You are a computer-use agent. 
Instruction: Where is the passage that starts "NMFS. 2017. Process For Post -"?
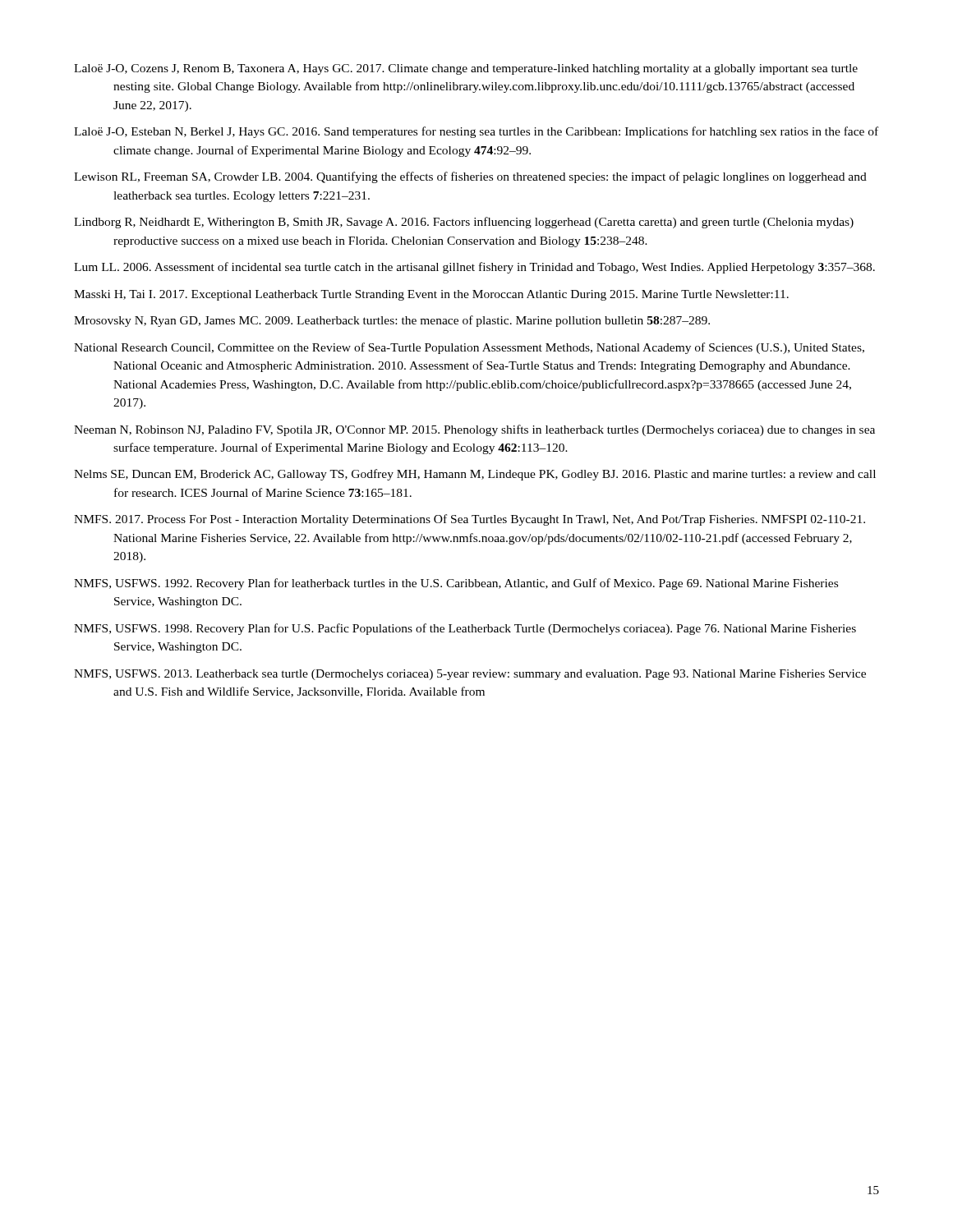[x=470, y=537]
